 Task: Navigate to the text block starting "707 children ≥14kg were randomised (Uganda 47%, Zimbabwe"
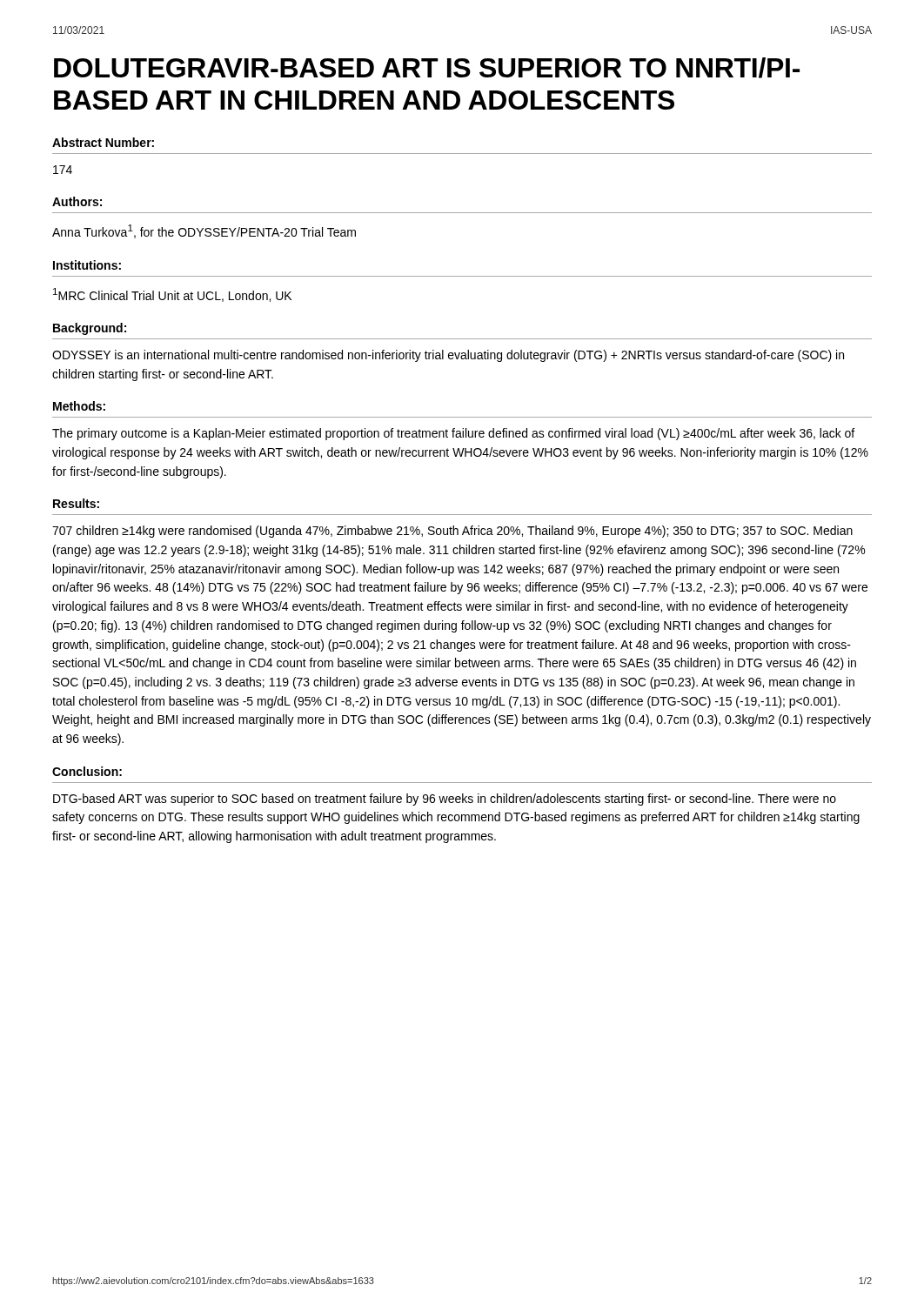point(462,635)
